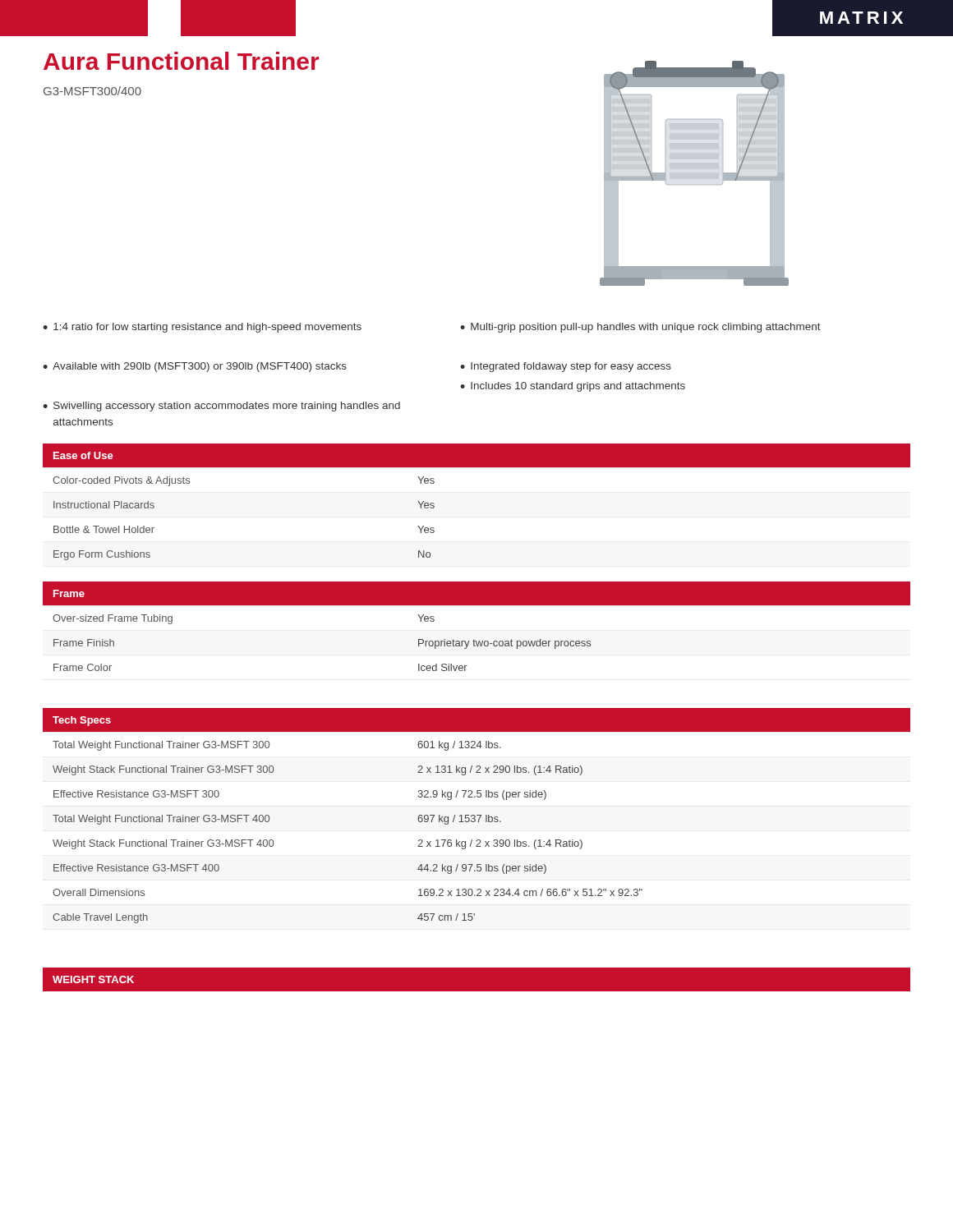
Task: Click on the table containing "Proprietary two-coat powder process"
Action: click(x=476, y=631)
